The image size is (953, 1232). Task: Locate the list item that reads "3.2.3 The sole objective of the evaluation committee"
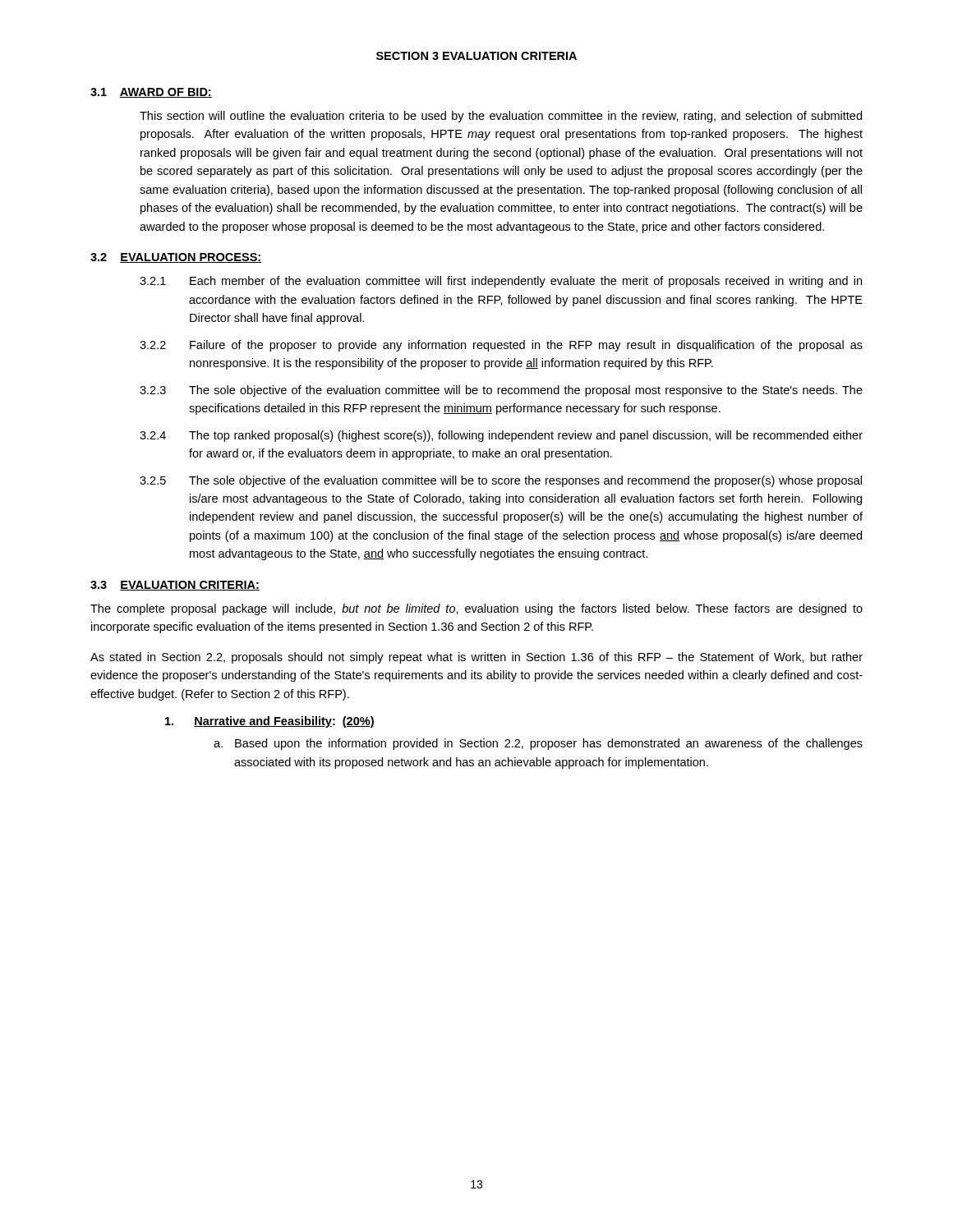pyautogui.click(x=501, y=399)
